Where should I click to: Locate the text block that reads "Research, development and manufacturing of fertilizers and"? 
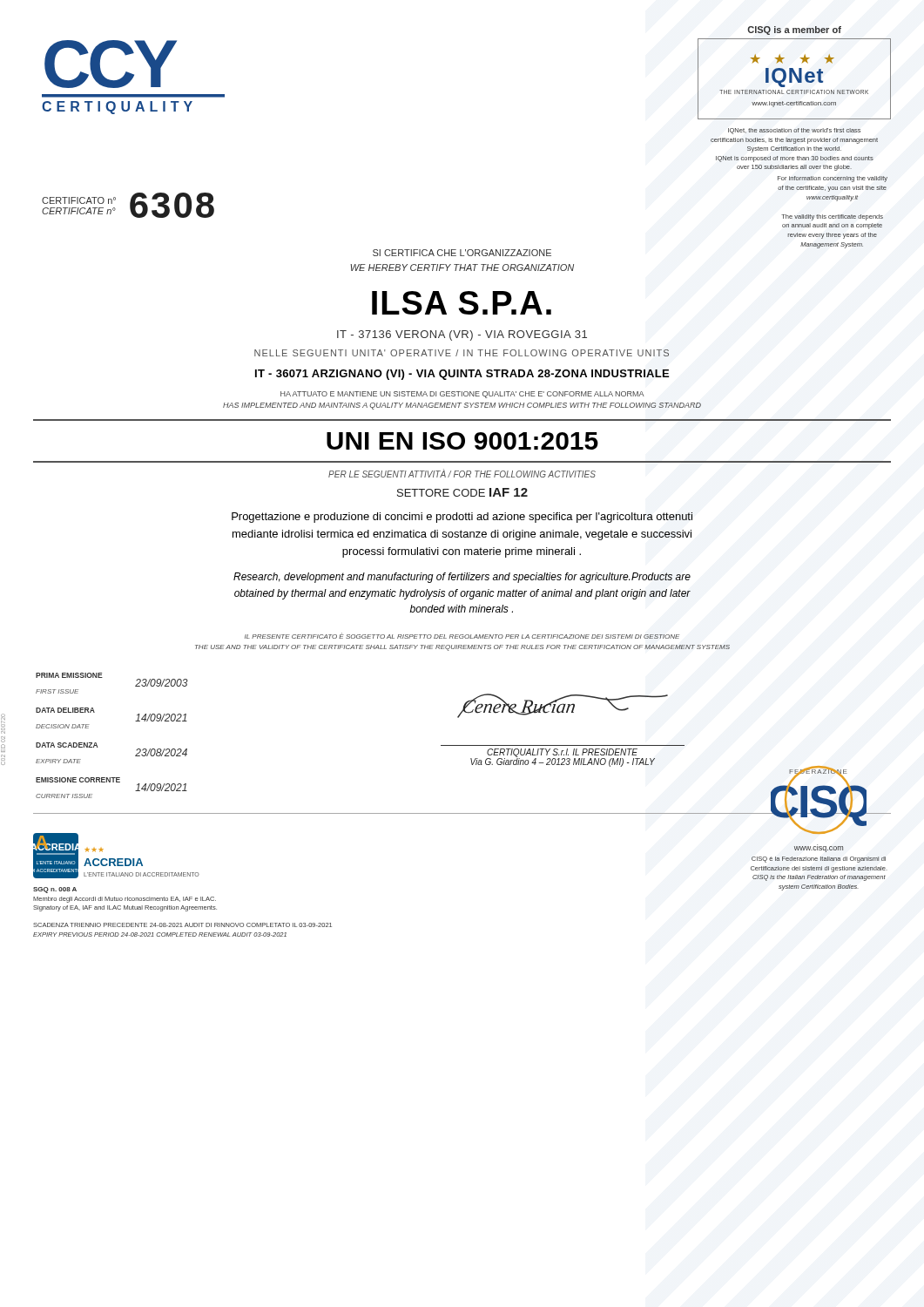coord(462,593)
